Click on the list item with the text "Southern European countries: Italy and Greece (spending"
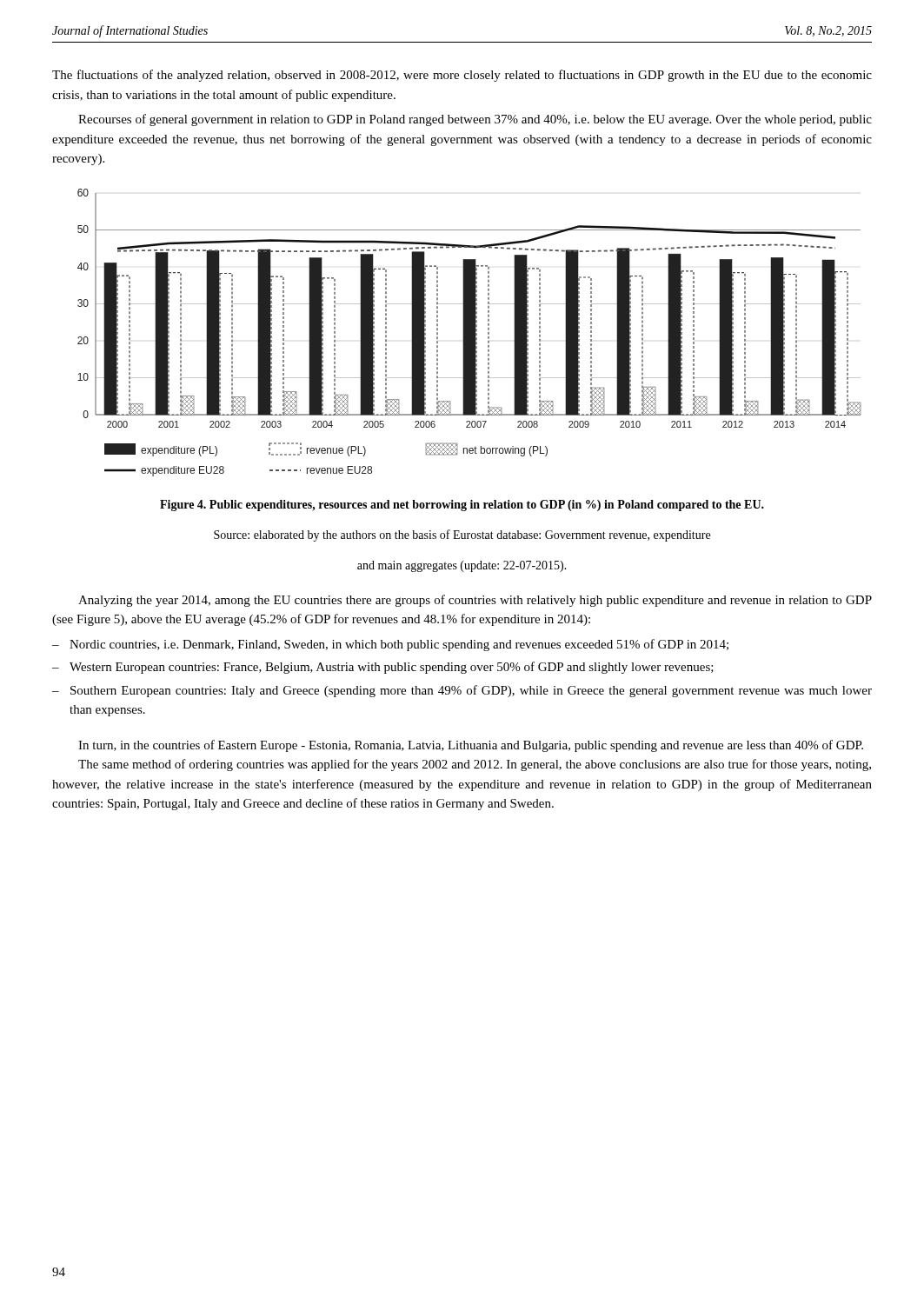The width and height of the screenshot is (924, 1304). pos(471,700)
